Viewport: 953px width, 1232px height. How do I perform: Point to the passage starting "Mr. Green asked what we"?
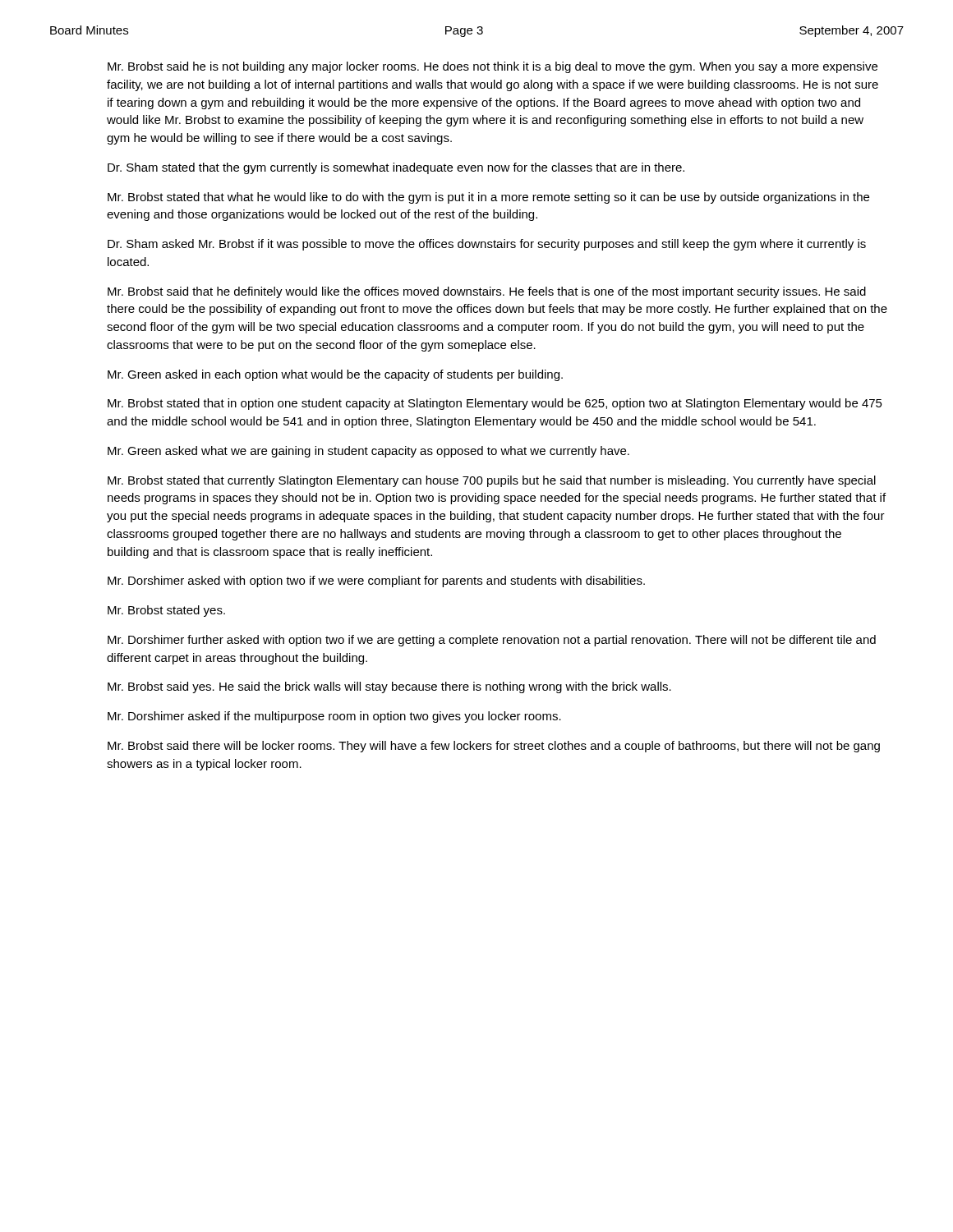(368, 450)
